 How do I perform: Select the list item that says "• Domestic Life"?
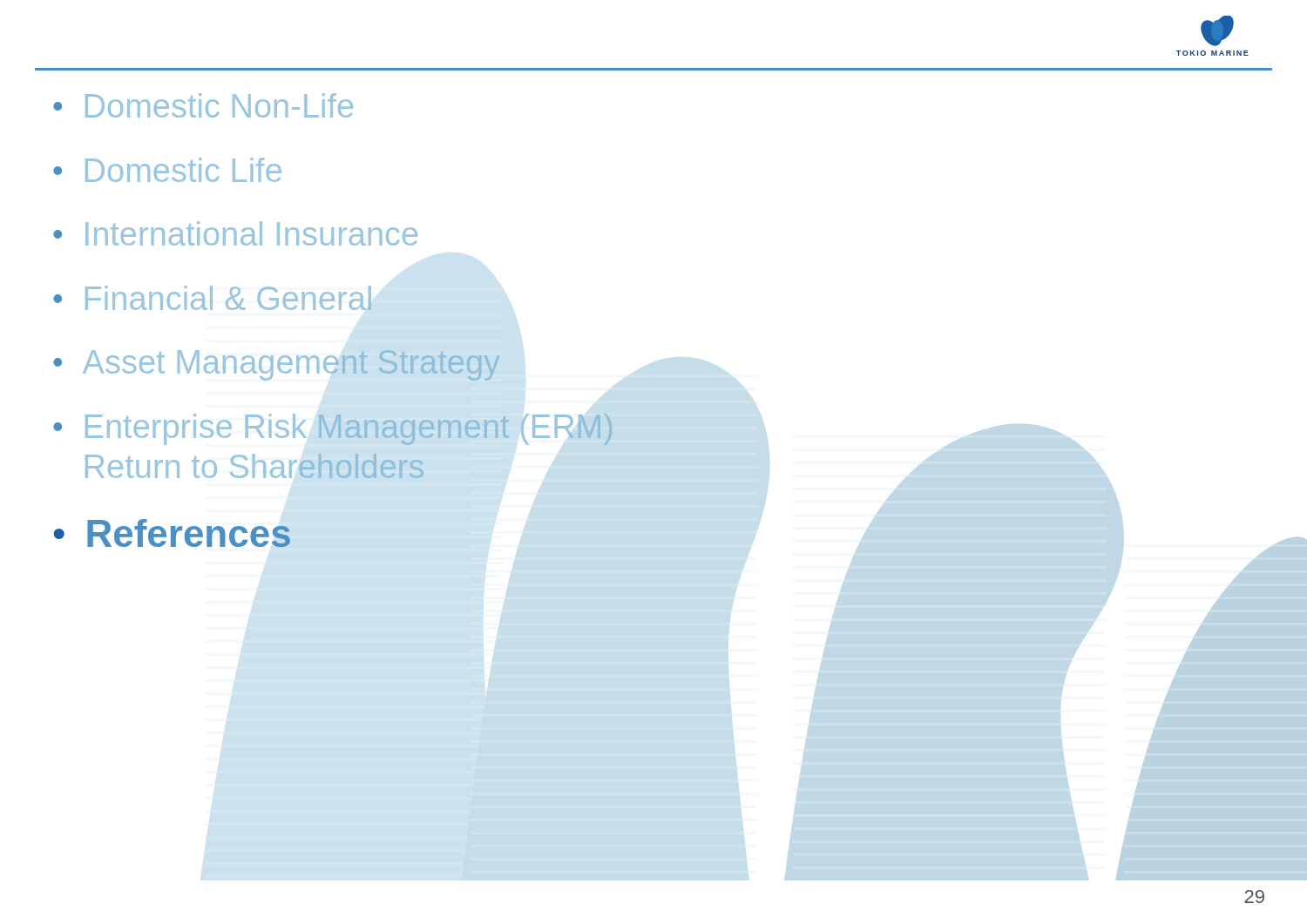[x=168, y=171]
